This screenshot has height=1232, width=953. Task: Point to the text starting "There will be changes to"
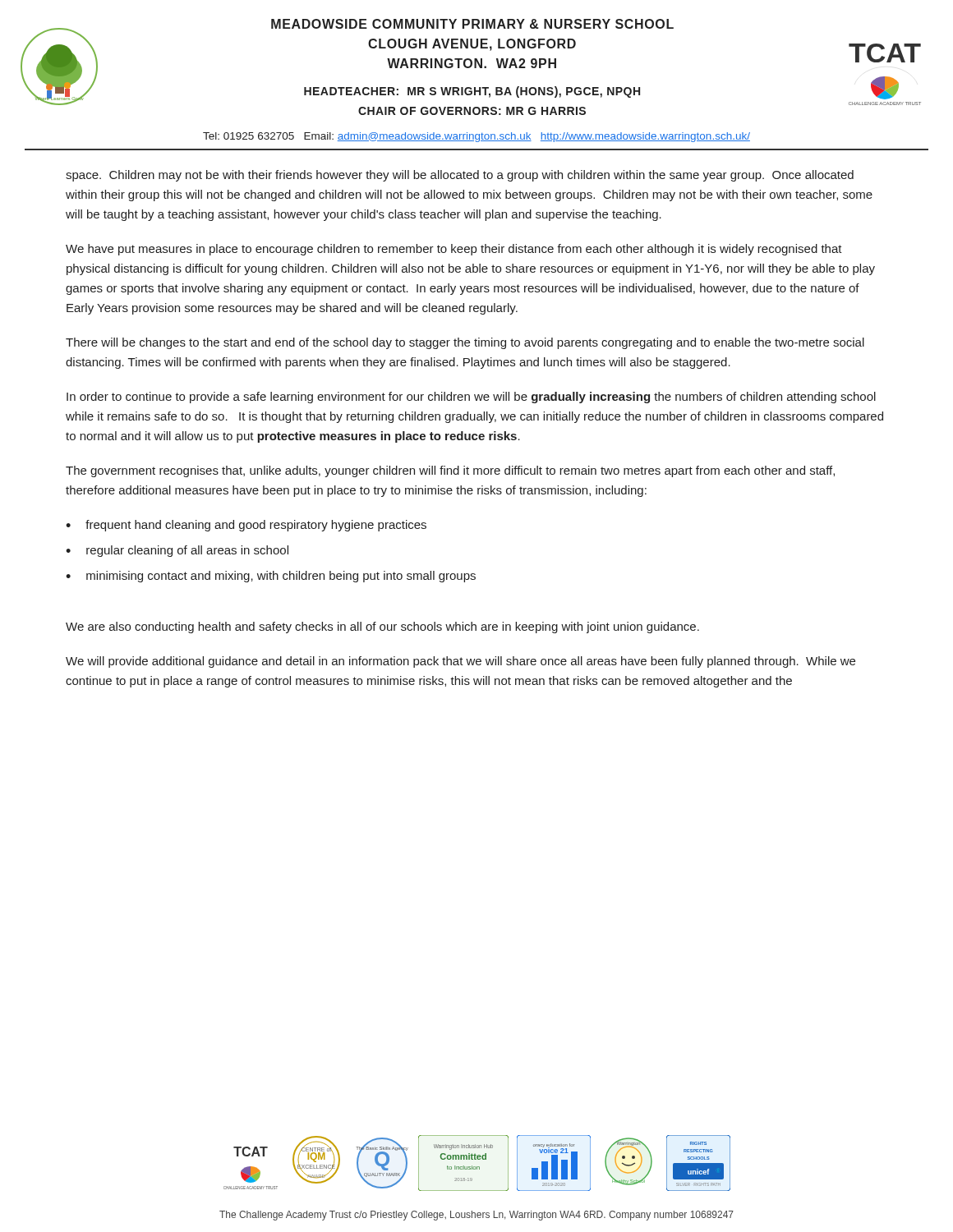[465, 352]
